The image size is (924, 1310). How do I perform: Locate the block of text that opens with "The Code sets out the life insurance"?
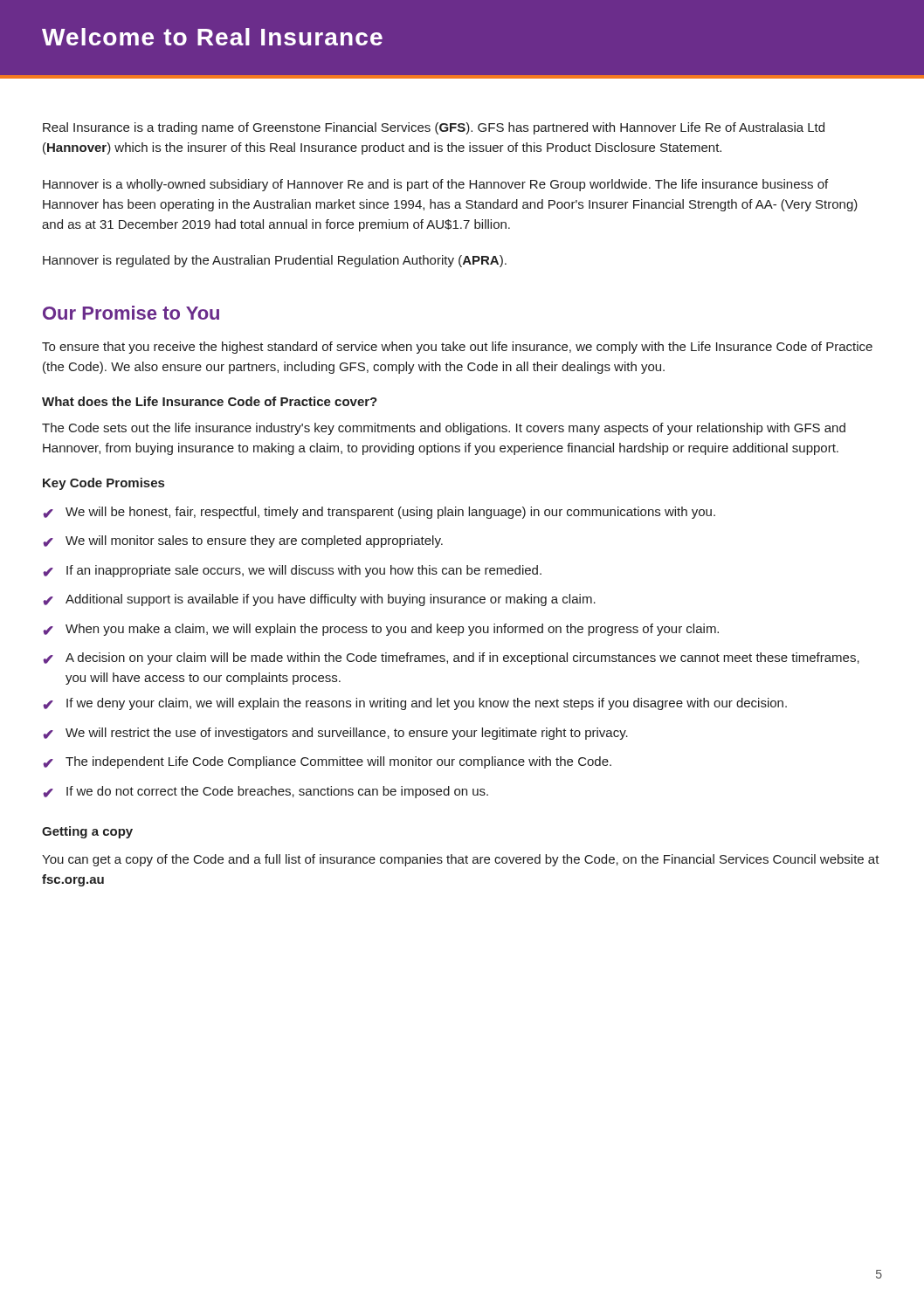click(444, 437)
